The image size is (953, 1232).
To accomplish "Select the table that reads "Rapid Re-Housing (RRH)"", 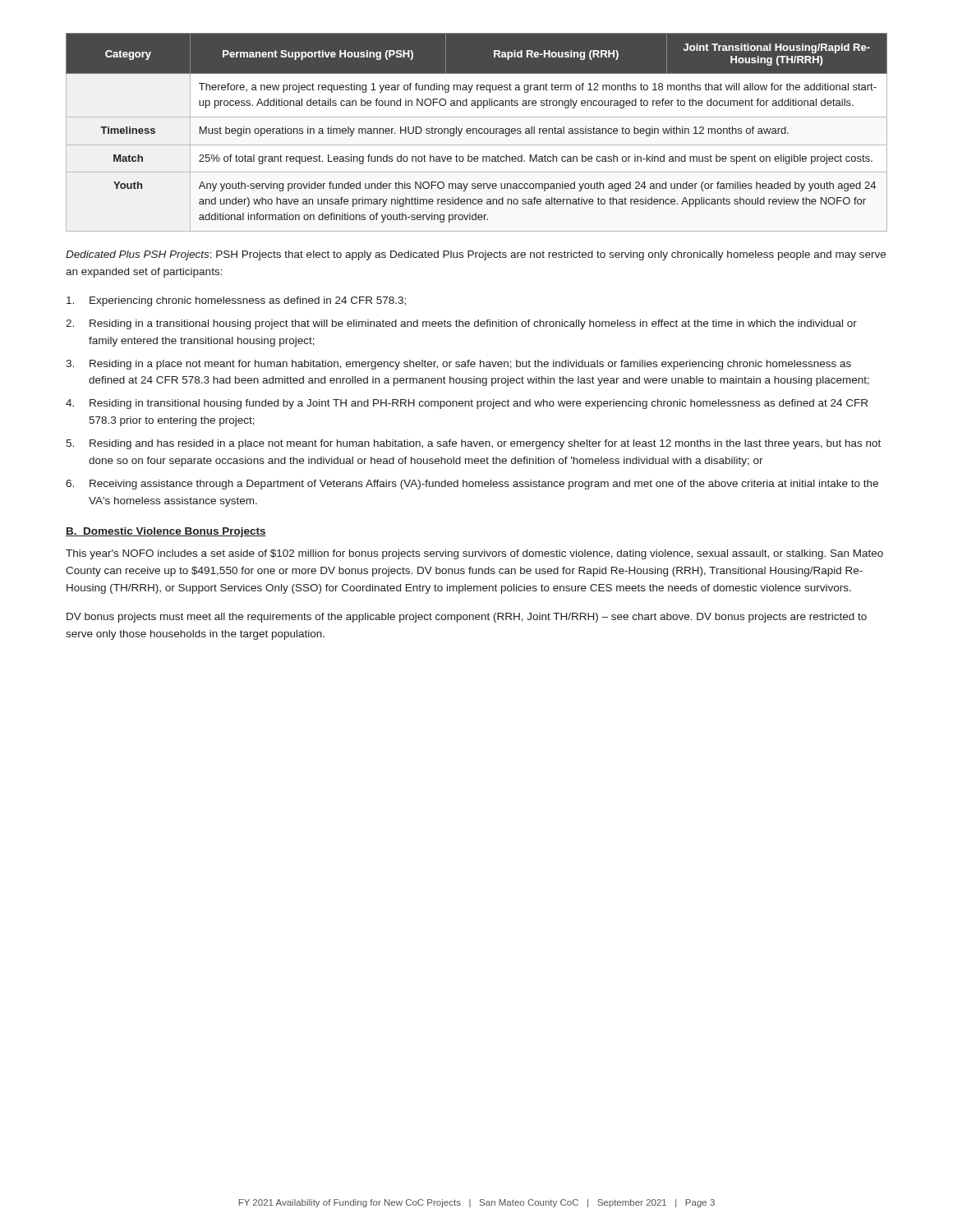I will click(476, 132).
